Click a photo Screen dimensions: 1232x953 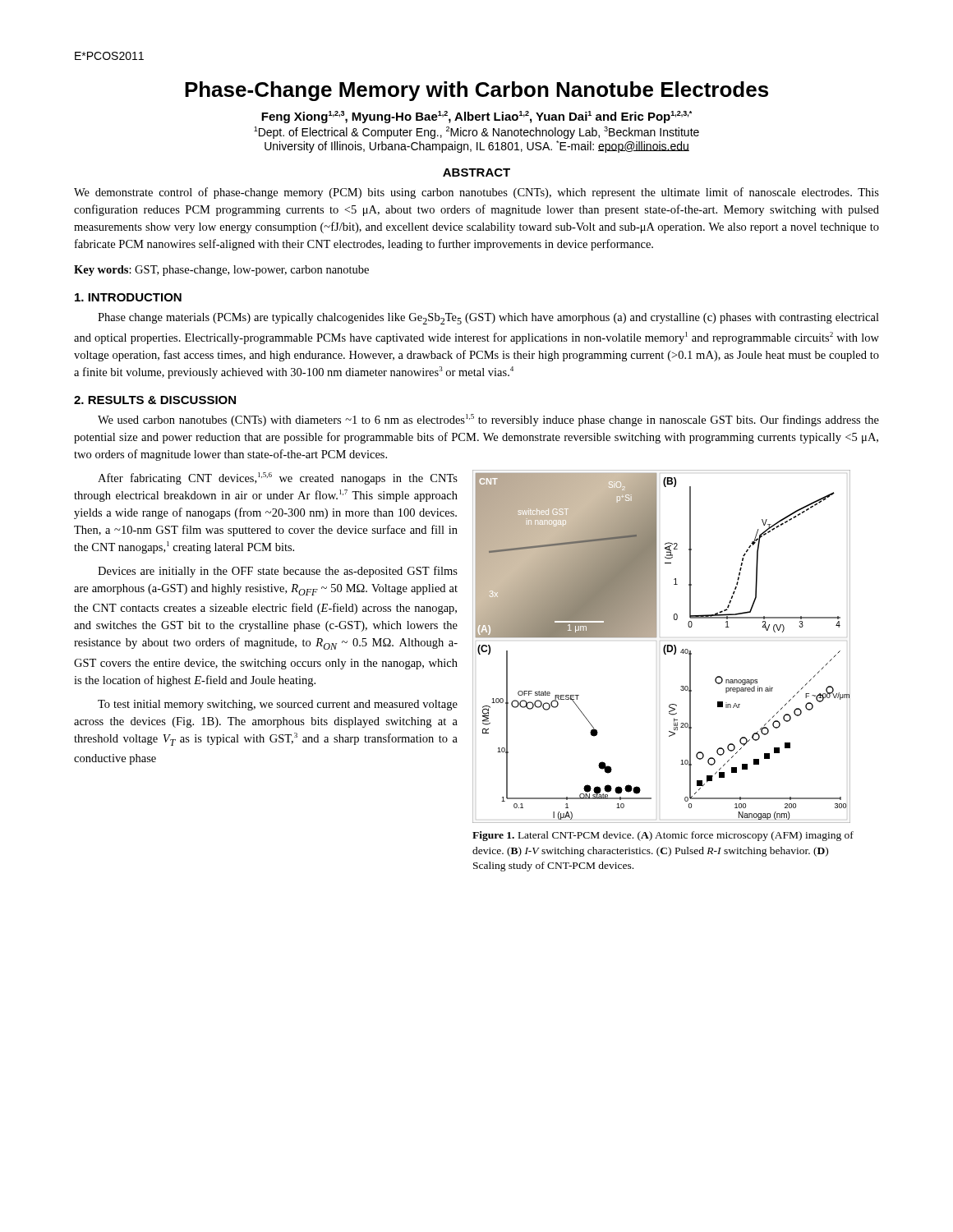tap(661, 646)
